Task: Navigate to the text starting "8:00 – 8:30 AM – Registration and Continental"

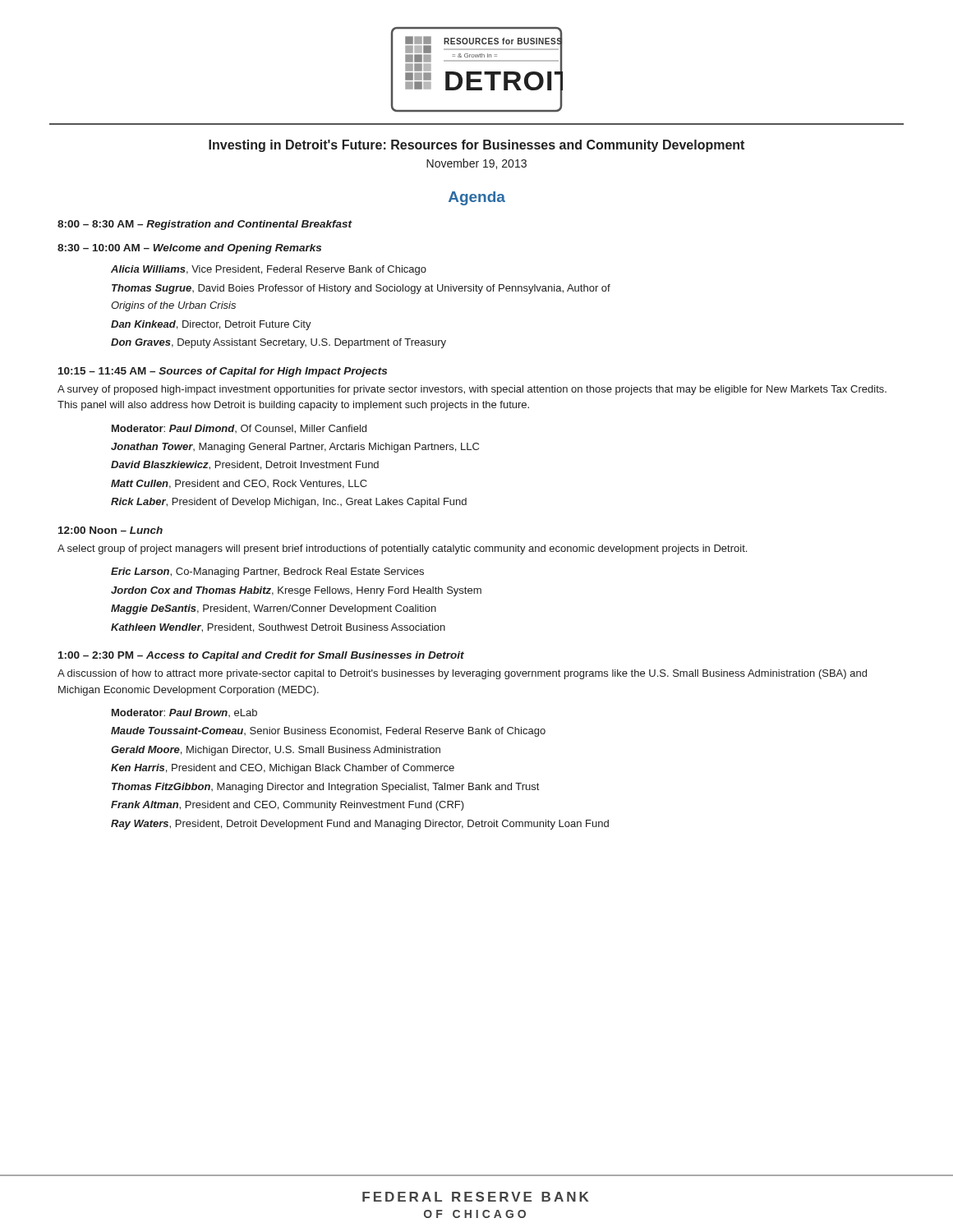Action: tap(205, 224)
